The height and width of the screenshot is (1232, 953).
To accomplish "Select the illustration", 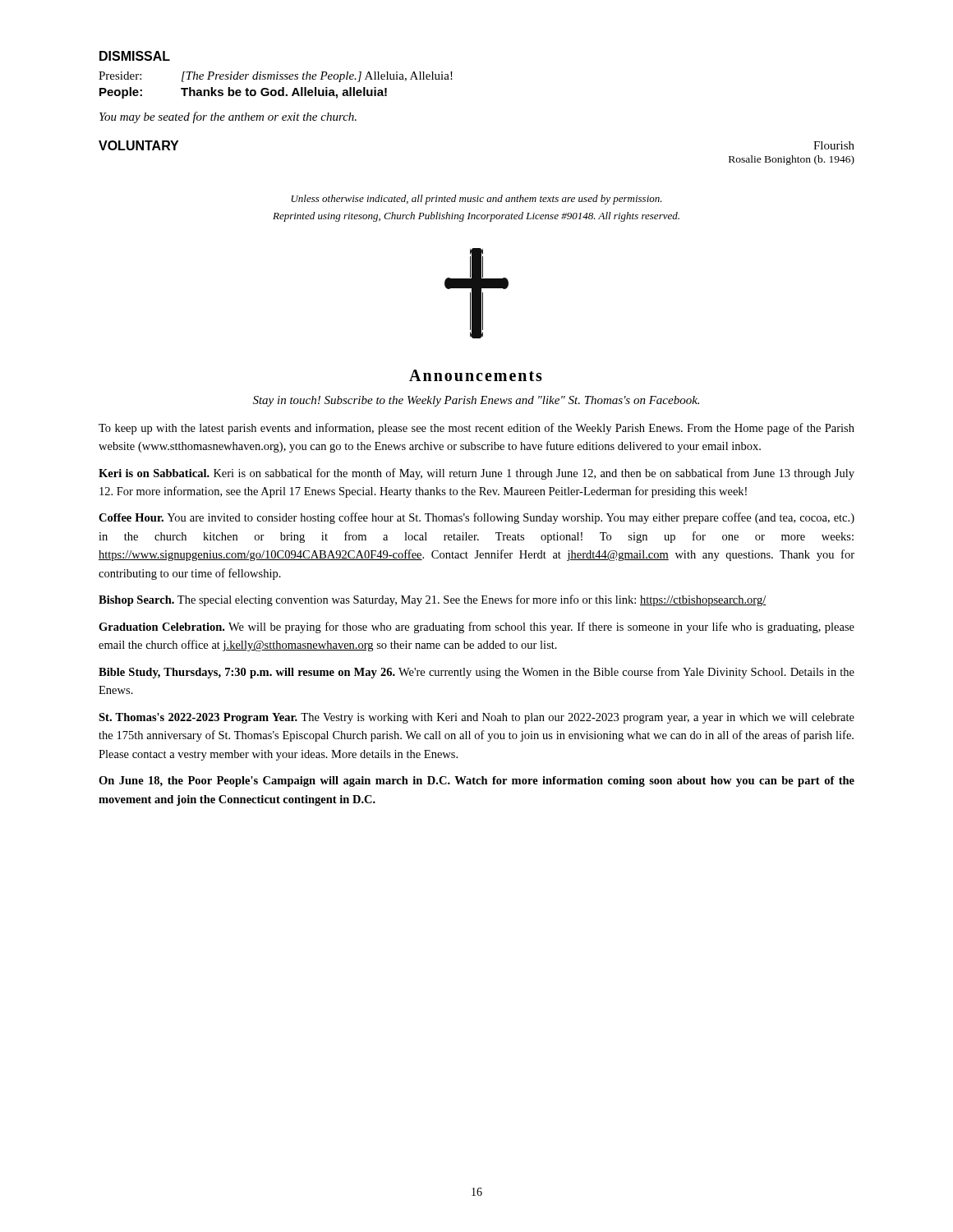I will coord(476,295).
